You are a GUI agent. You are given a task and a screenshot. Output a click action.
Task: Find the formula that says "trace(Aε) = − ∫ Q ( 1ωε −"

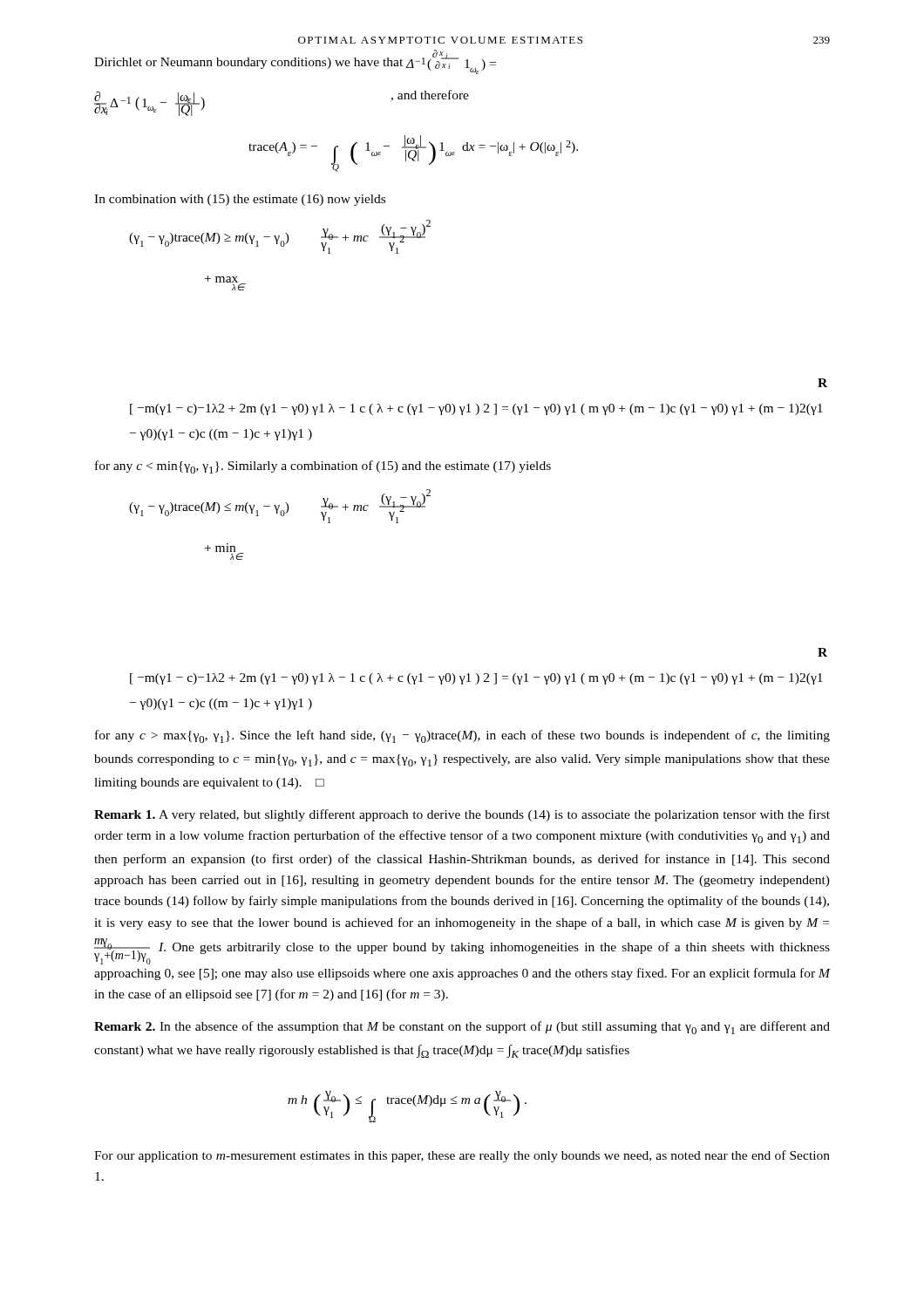(x=462, y=146)
